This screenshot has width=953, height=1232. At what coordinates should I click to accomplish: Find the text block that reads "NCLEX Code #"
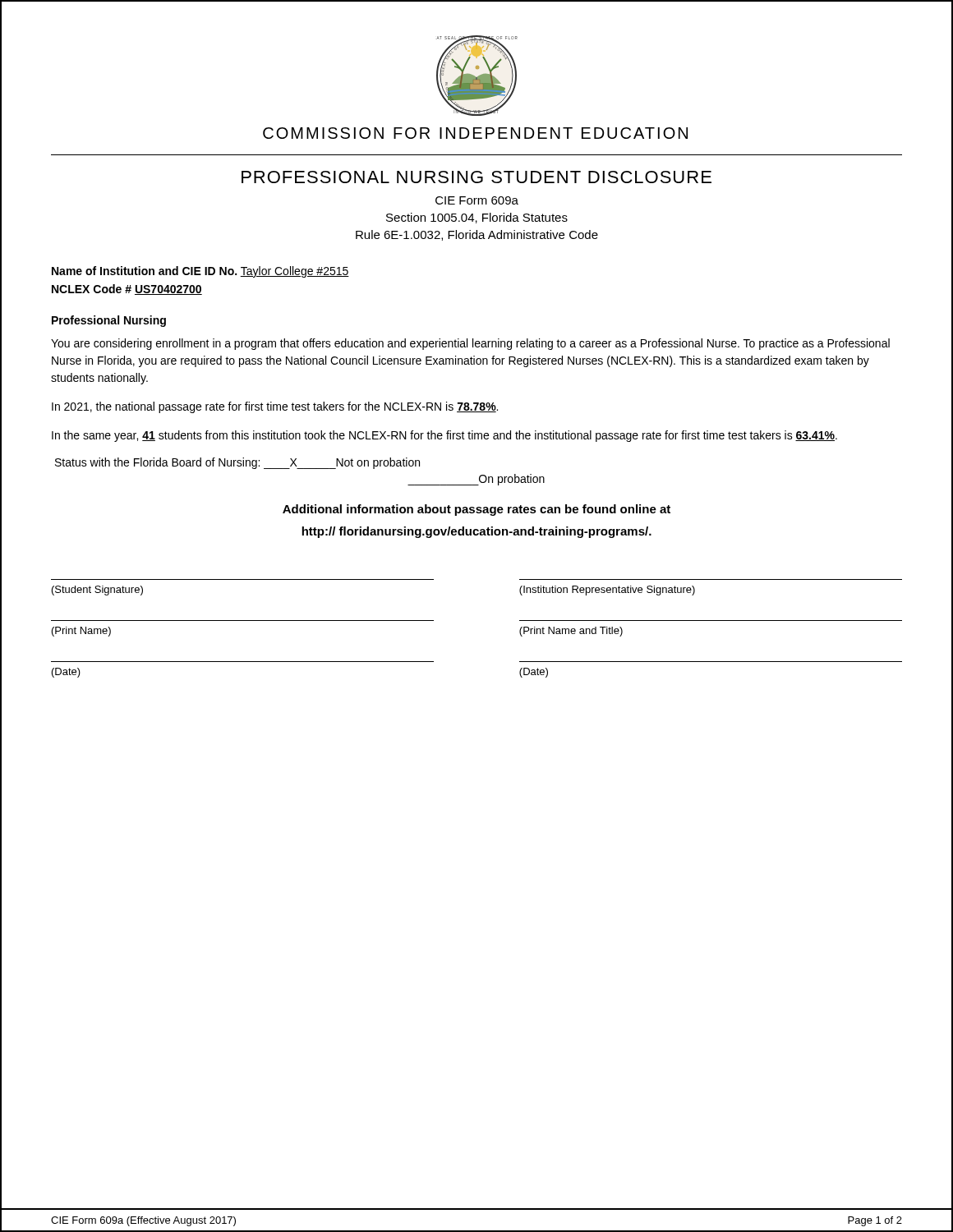(126, 289)
